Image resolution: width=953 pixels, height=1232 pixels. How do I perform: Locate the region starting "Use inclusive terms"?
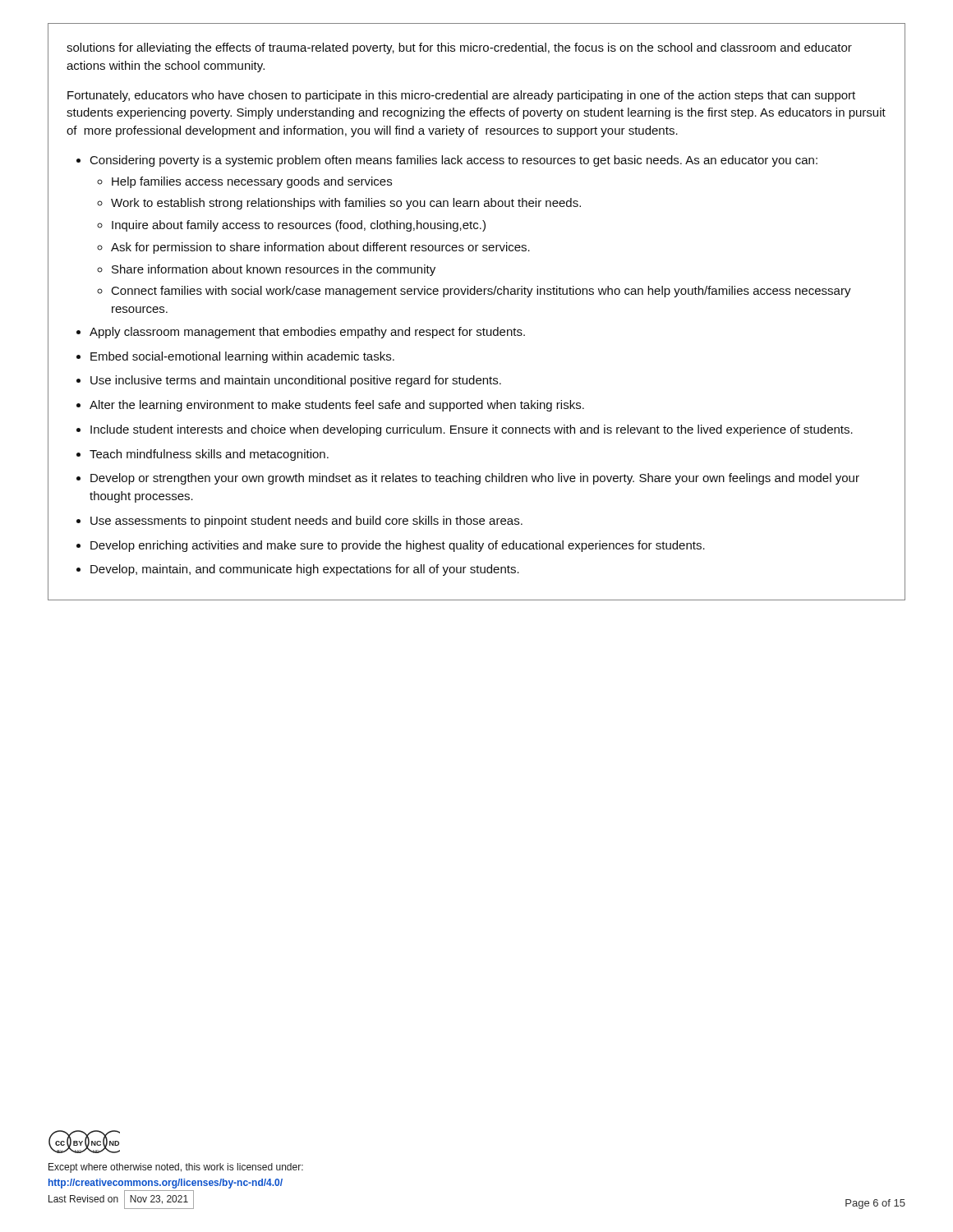(x=296, y=380)
